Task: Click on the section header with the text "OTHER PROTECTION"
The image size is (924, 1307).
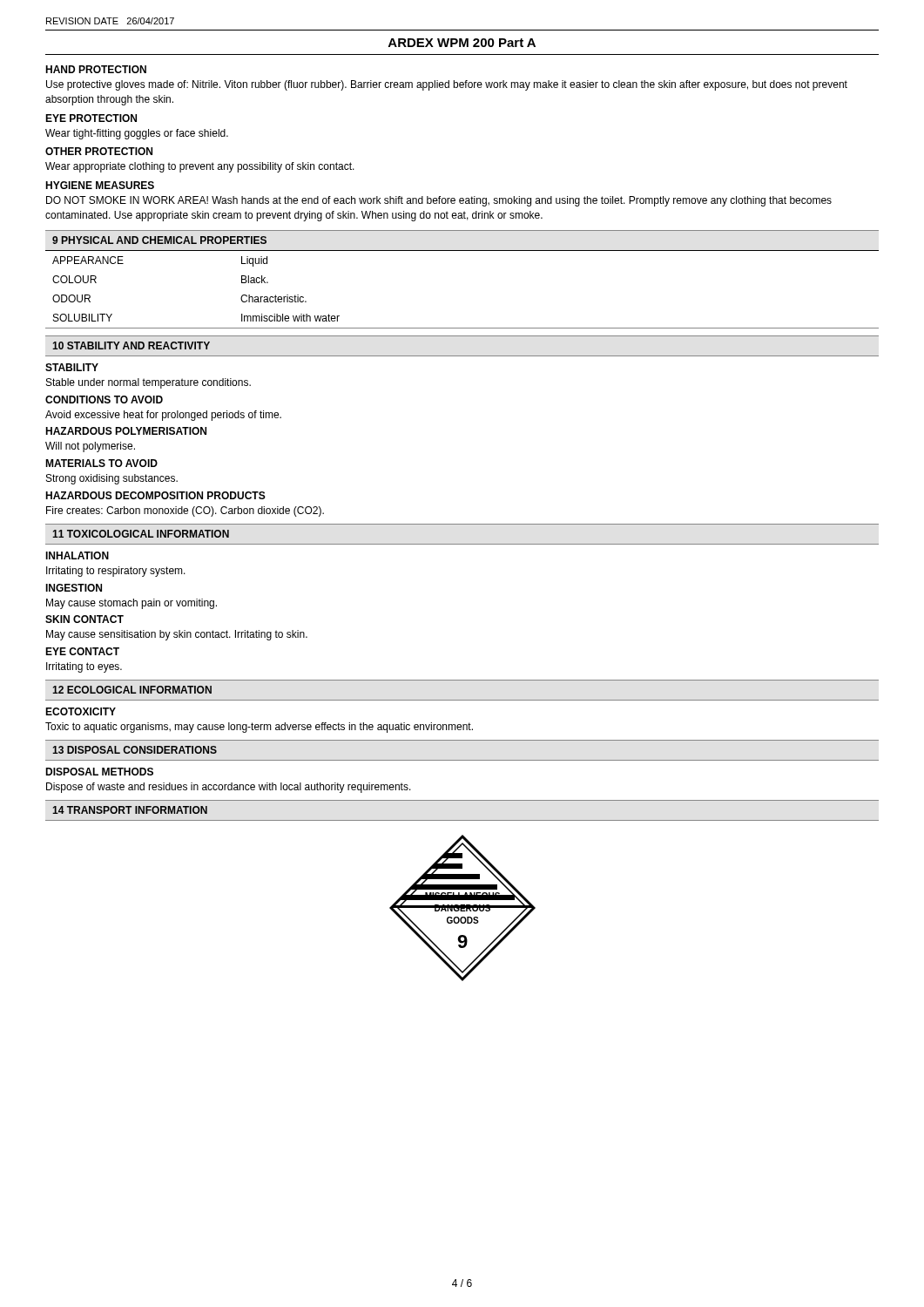Action: [x=99, y=152]
